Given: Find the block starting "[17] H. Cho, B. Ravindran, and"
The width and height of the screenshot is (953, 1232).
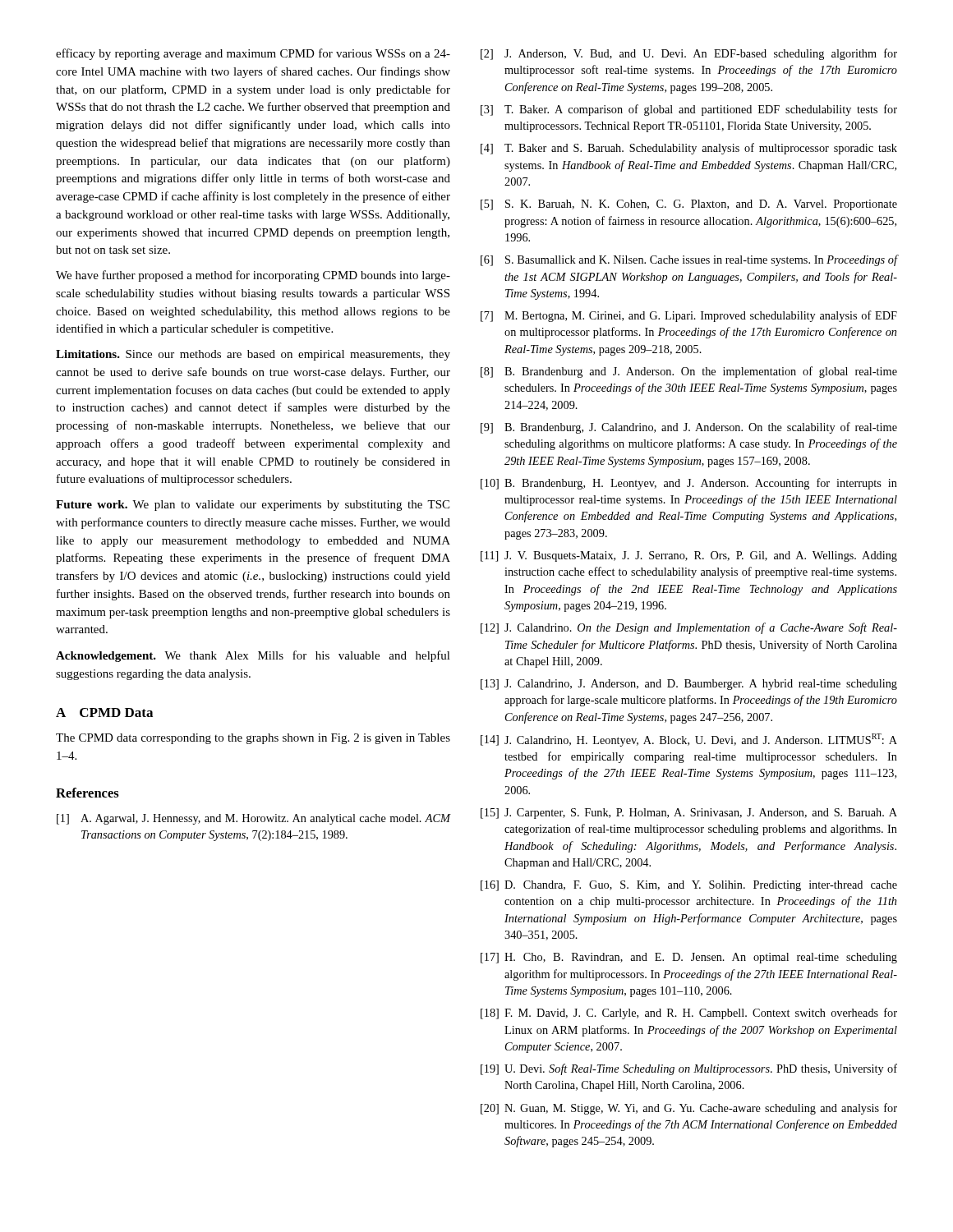Looking at the screenshot, I should (x=688, y=974).
